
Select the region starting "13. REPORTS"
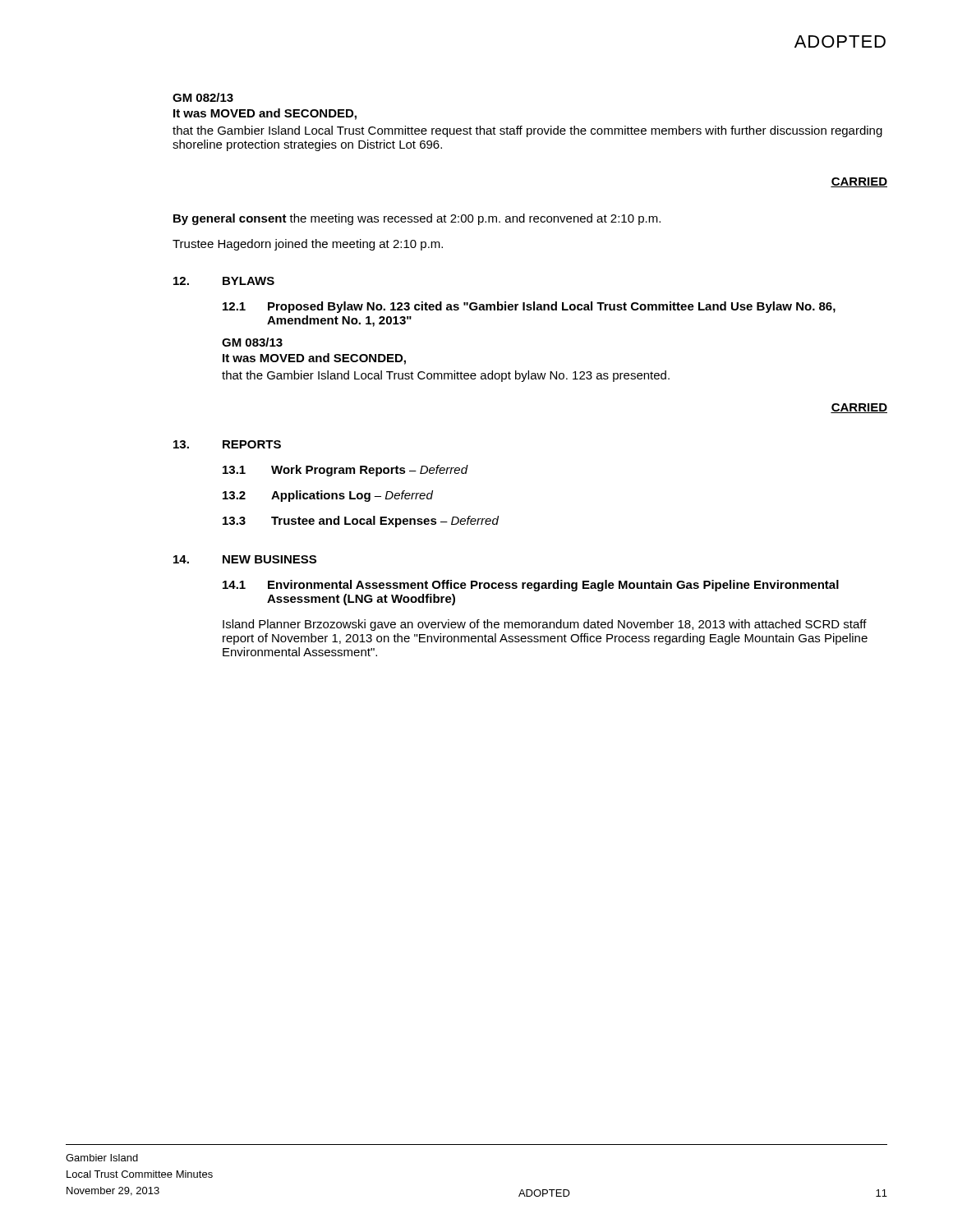(227, 444)
